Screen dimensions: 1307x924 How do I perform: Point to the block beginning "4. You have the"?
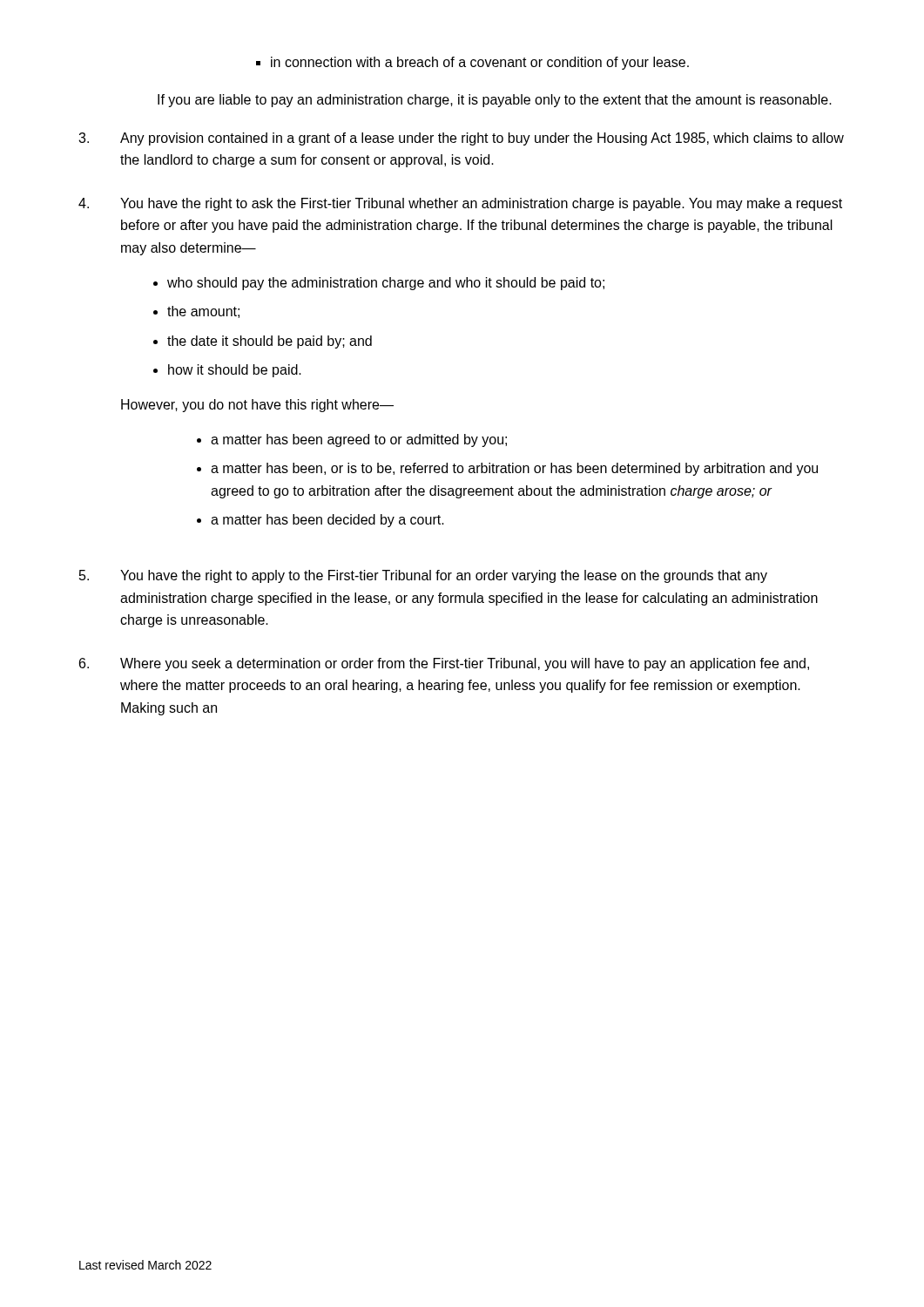click(x=460, y=204)
